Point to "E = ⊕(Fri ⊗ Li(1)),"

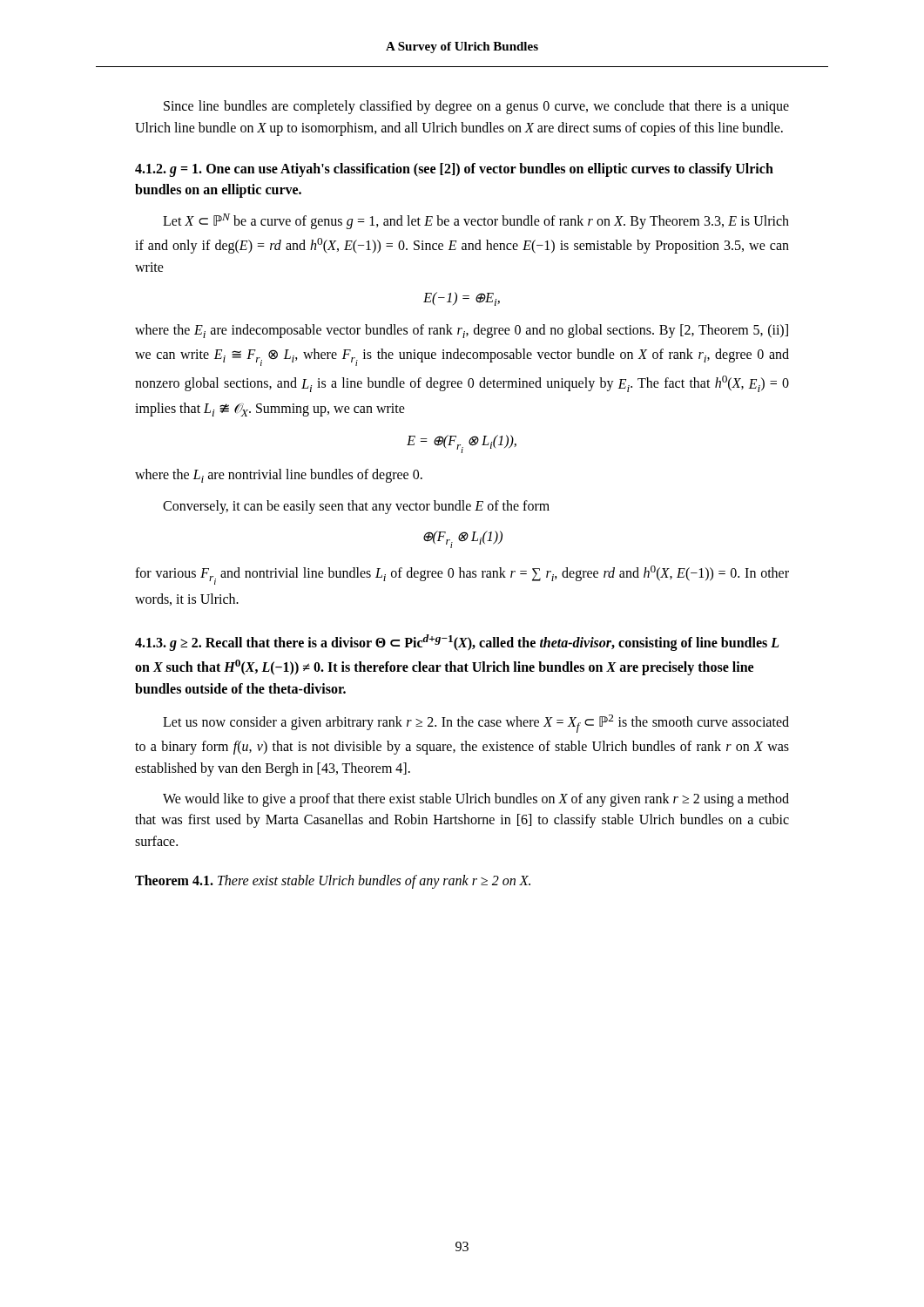(x=462, y=444)
